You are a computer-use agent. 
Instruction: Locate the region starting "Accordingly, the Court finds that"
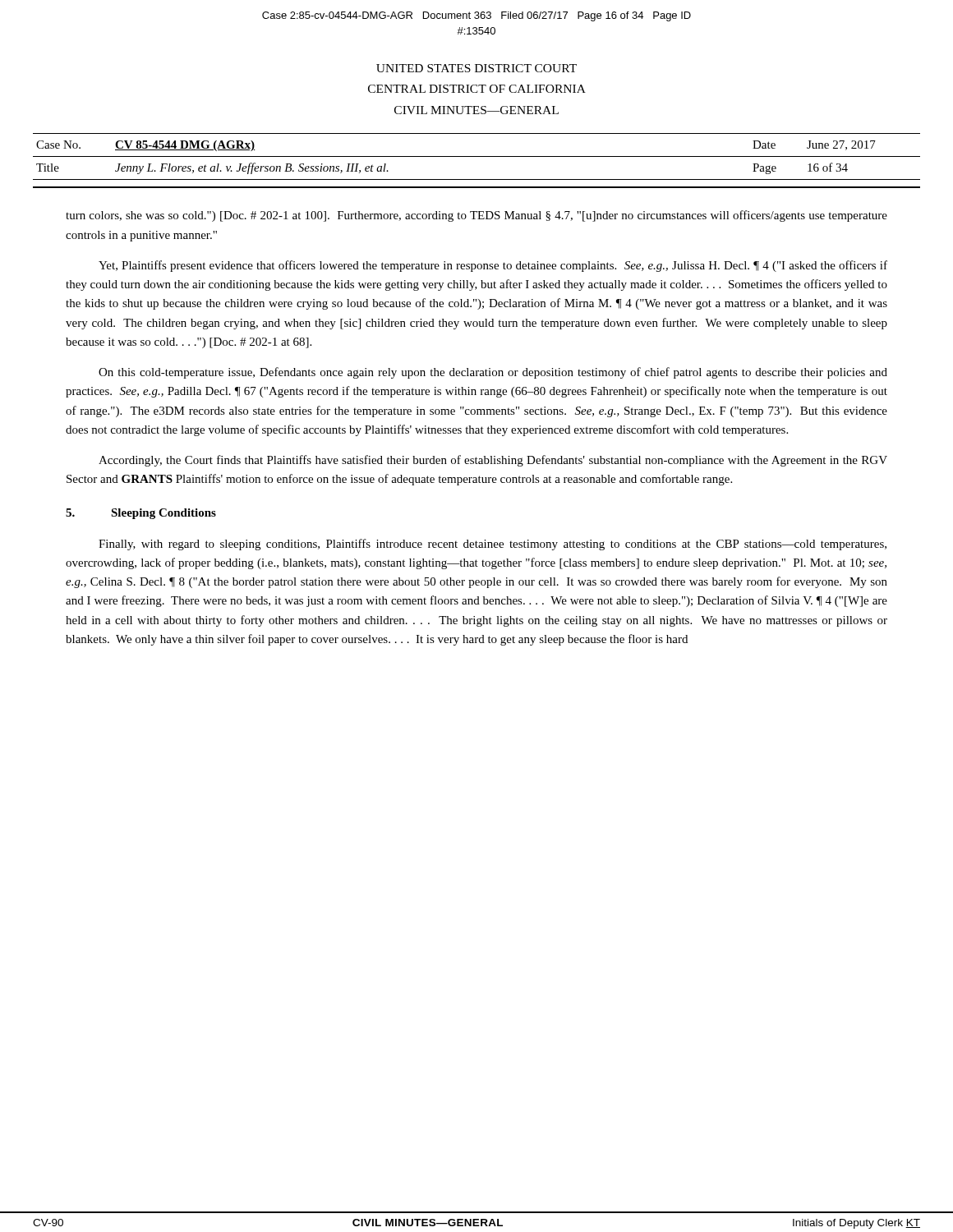476,470
